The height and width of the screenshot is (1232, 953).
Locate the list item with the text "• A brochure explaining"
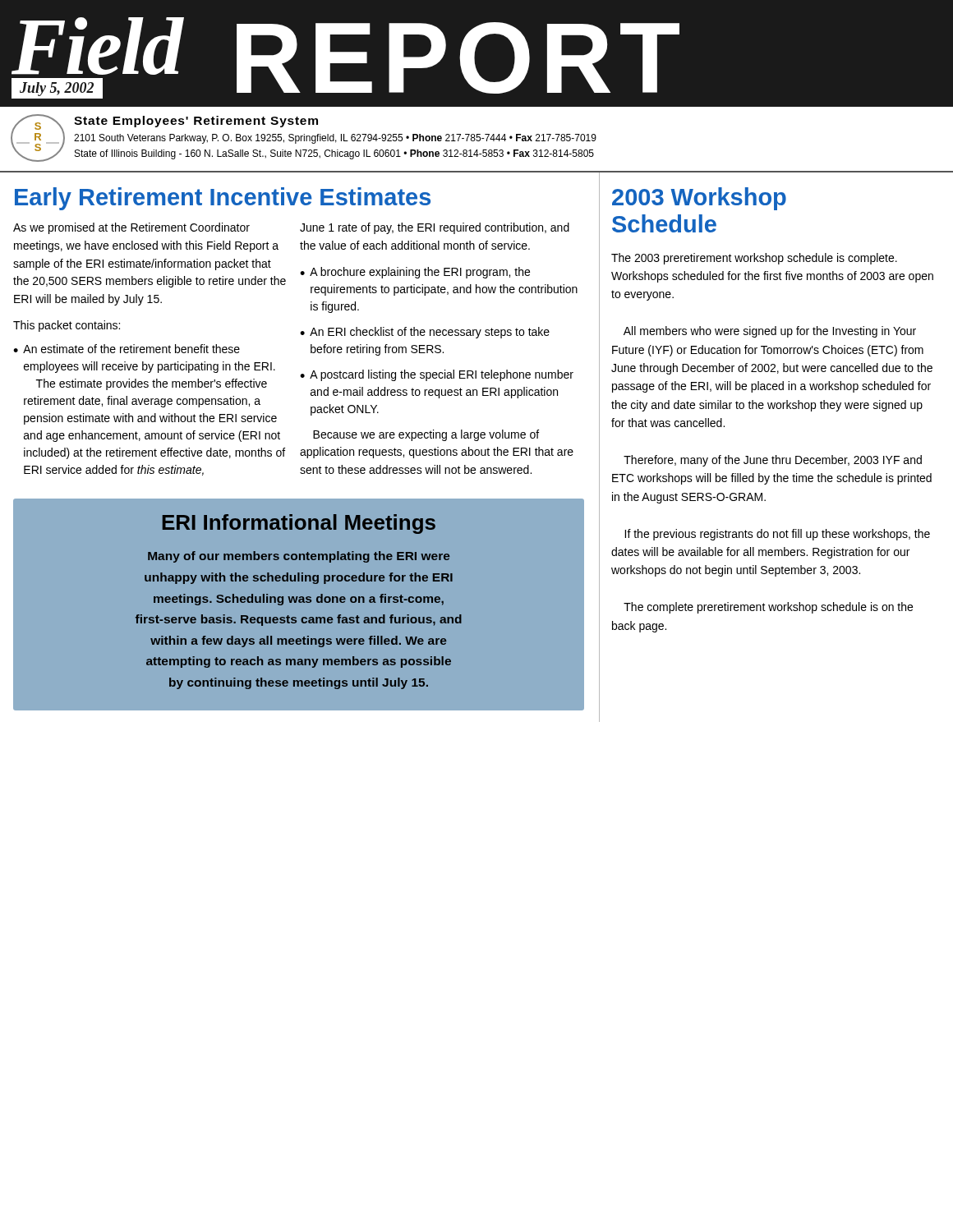pos(440,289)
